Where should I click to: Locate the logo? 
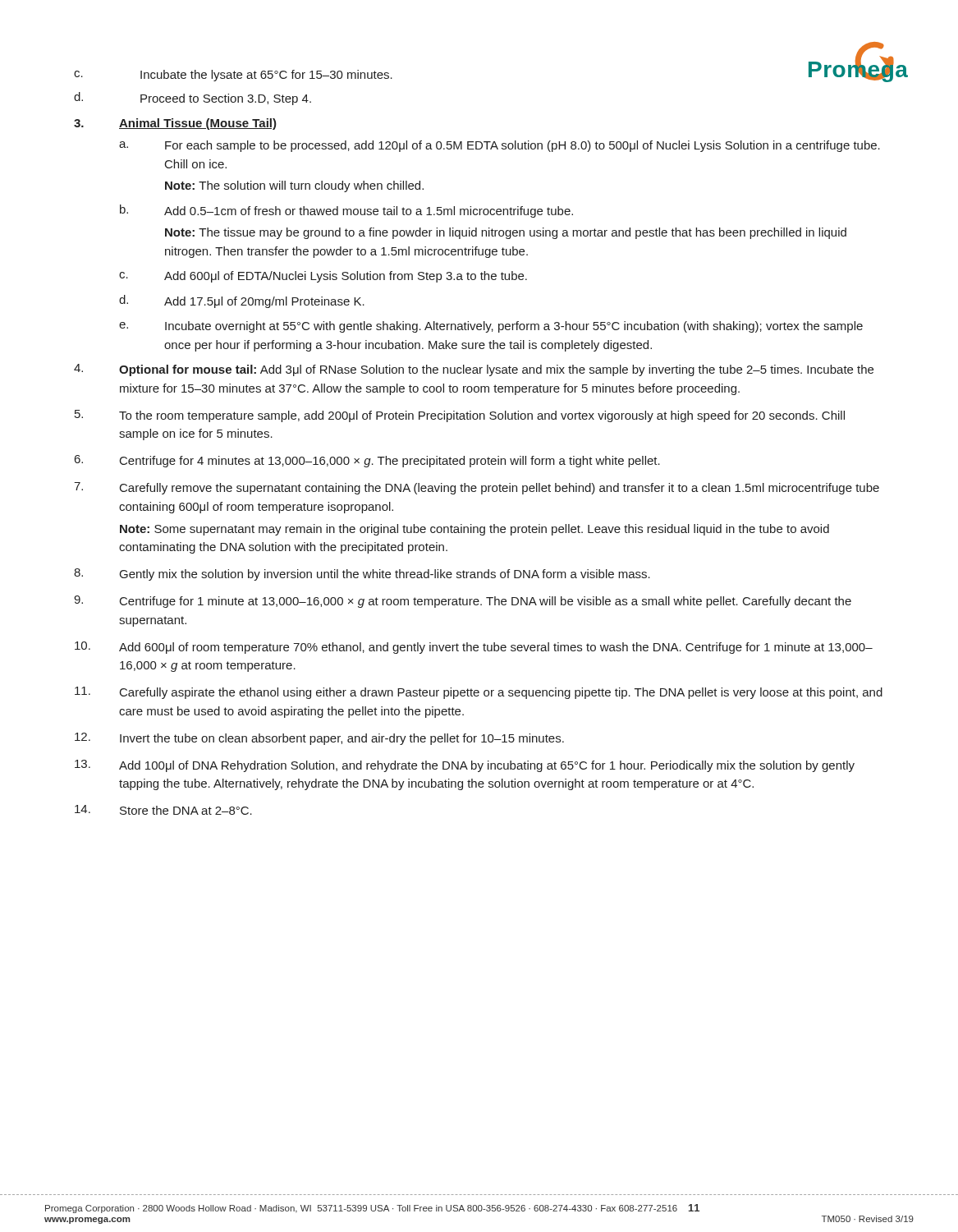(x=860, y=56)
